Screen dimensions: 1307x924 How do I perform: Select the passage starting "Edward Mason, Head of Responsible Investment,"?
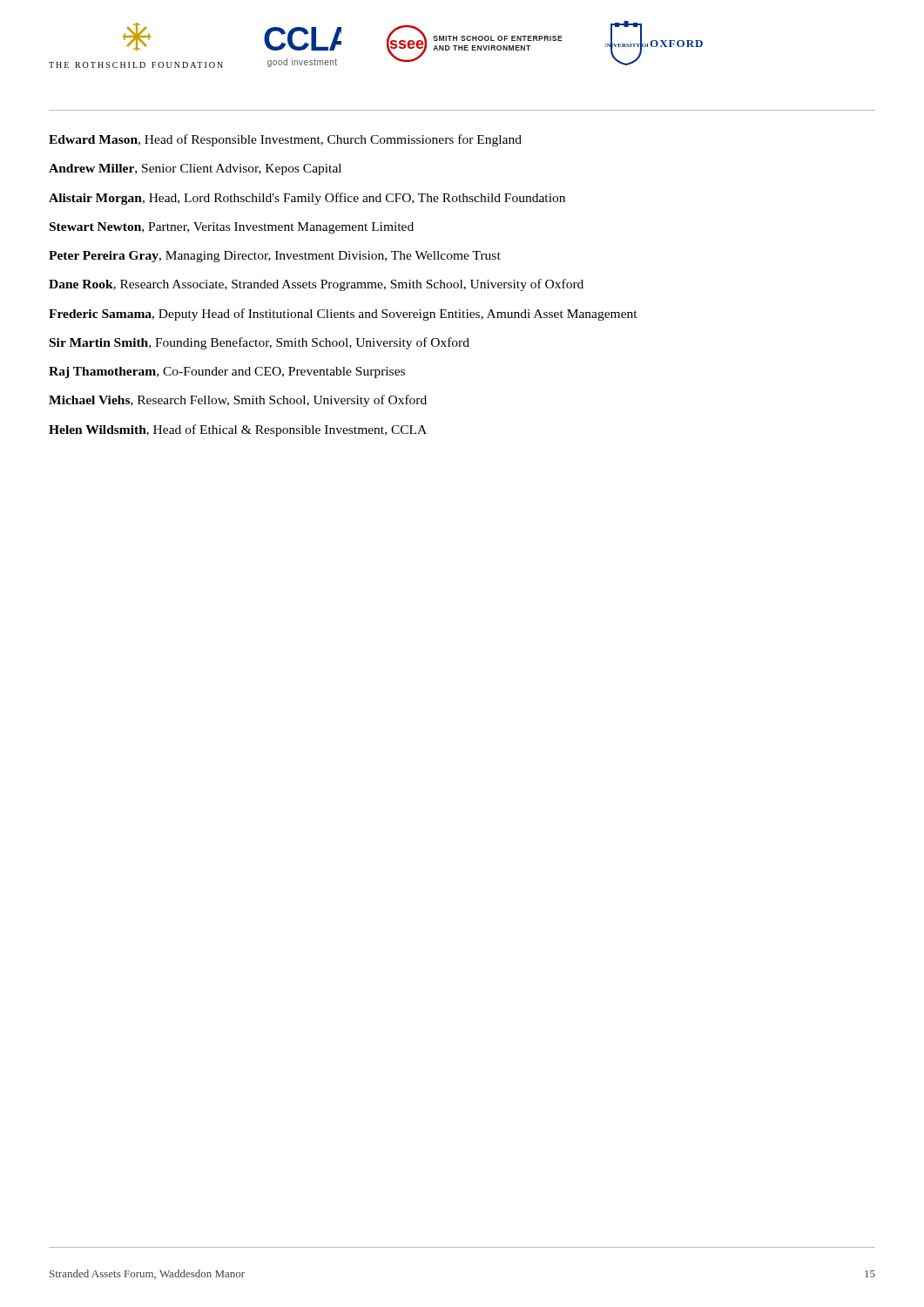coord(285,139)
